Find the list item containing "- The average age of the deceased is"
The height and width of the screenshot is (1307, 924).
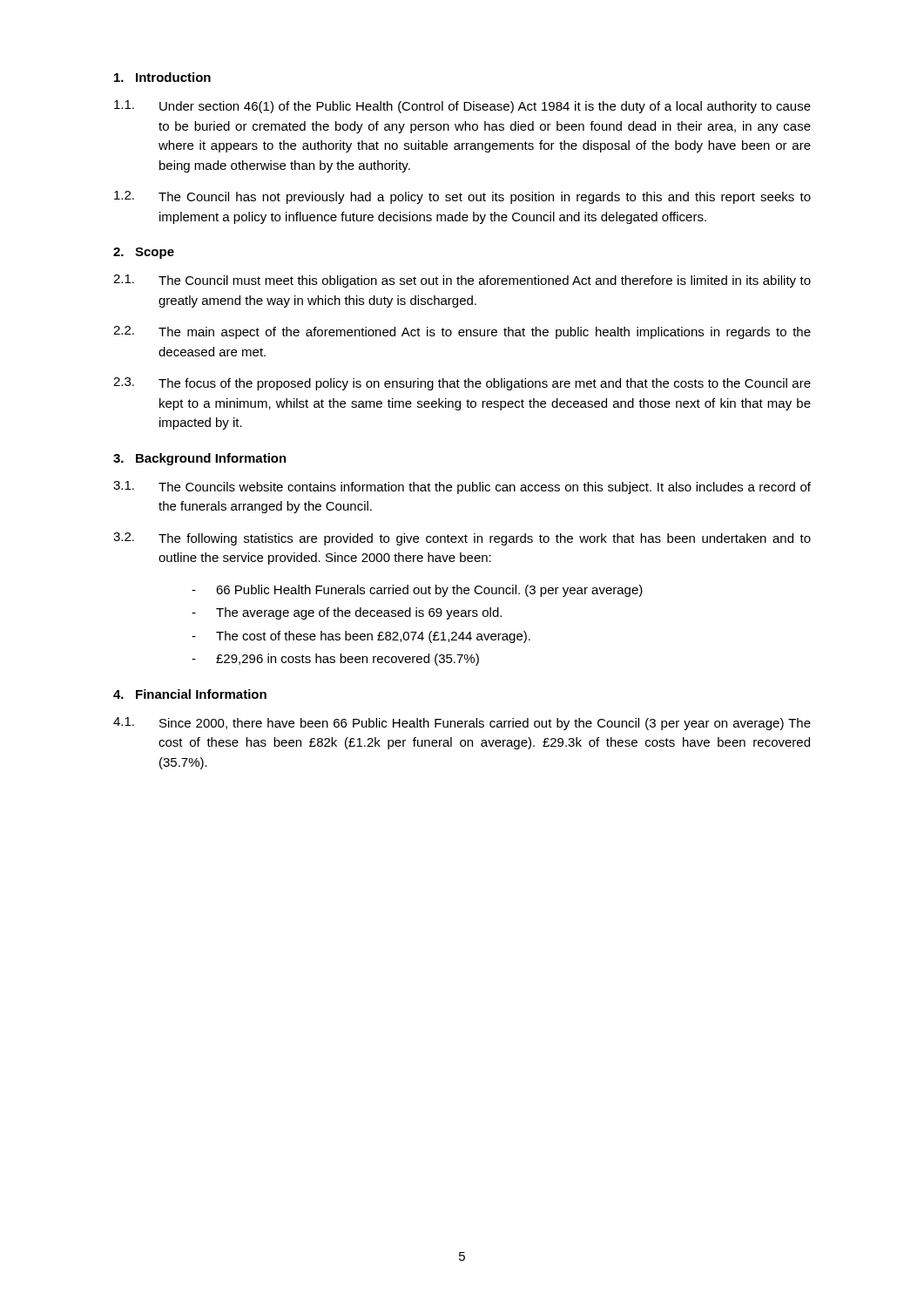click(x=497, y=613)
